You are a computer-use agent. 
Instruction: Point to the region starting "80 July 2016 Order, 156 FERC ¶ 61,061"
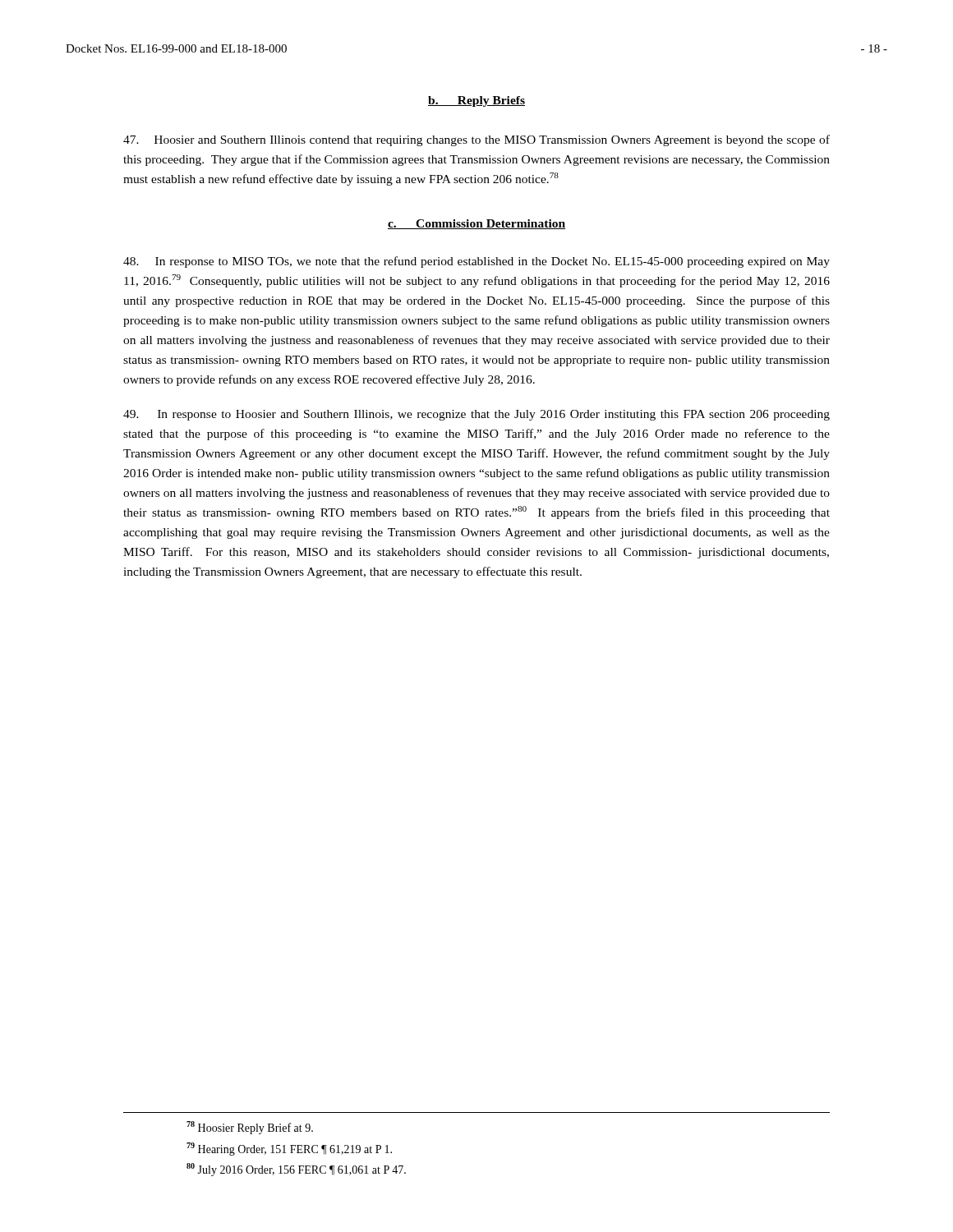click(265, 1169)
